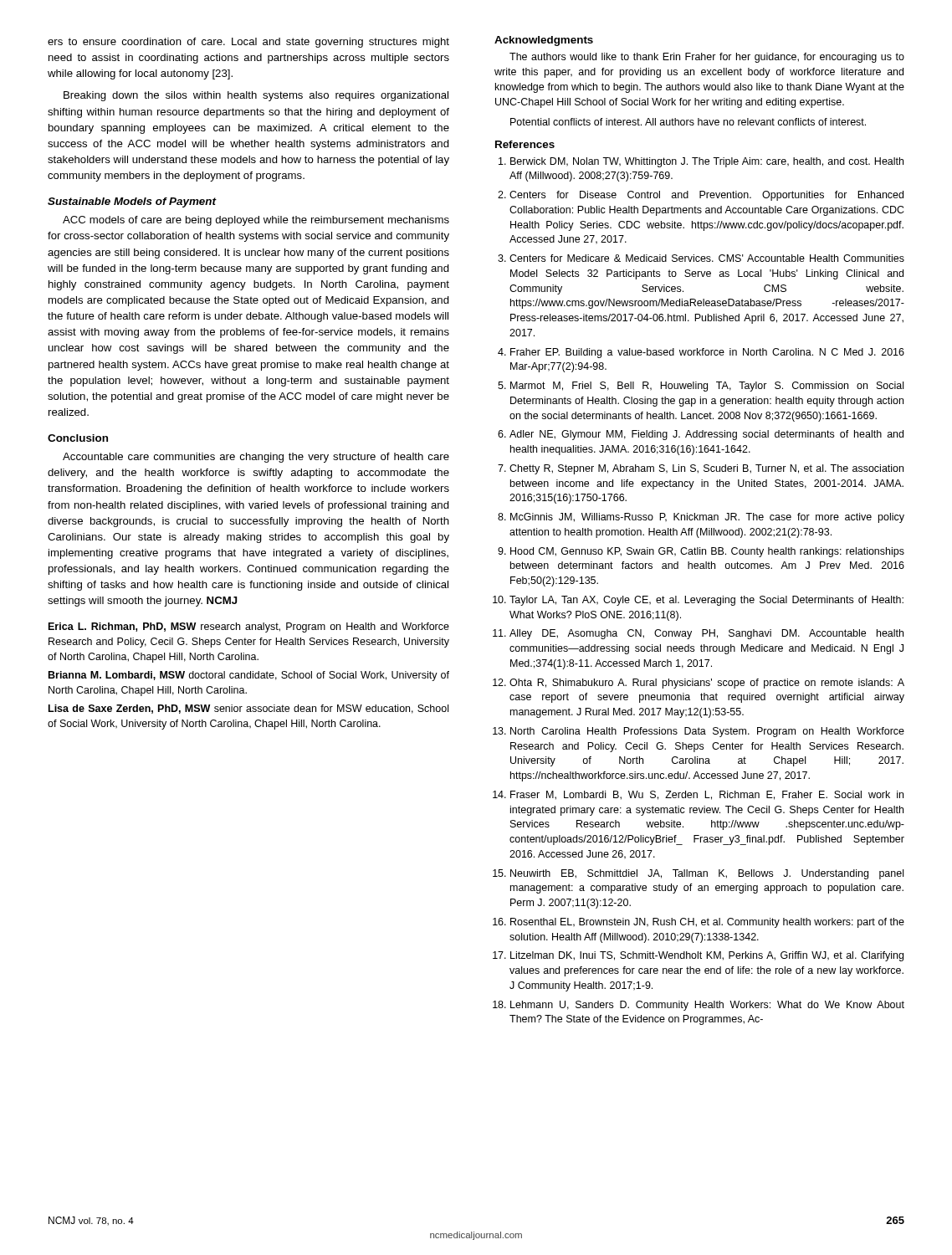Locate the region starting "Berwick DM, Nolan TW, Whittington J."
952x1255 pixels.
(699, 591)
